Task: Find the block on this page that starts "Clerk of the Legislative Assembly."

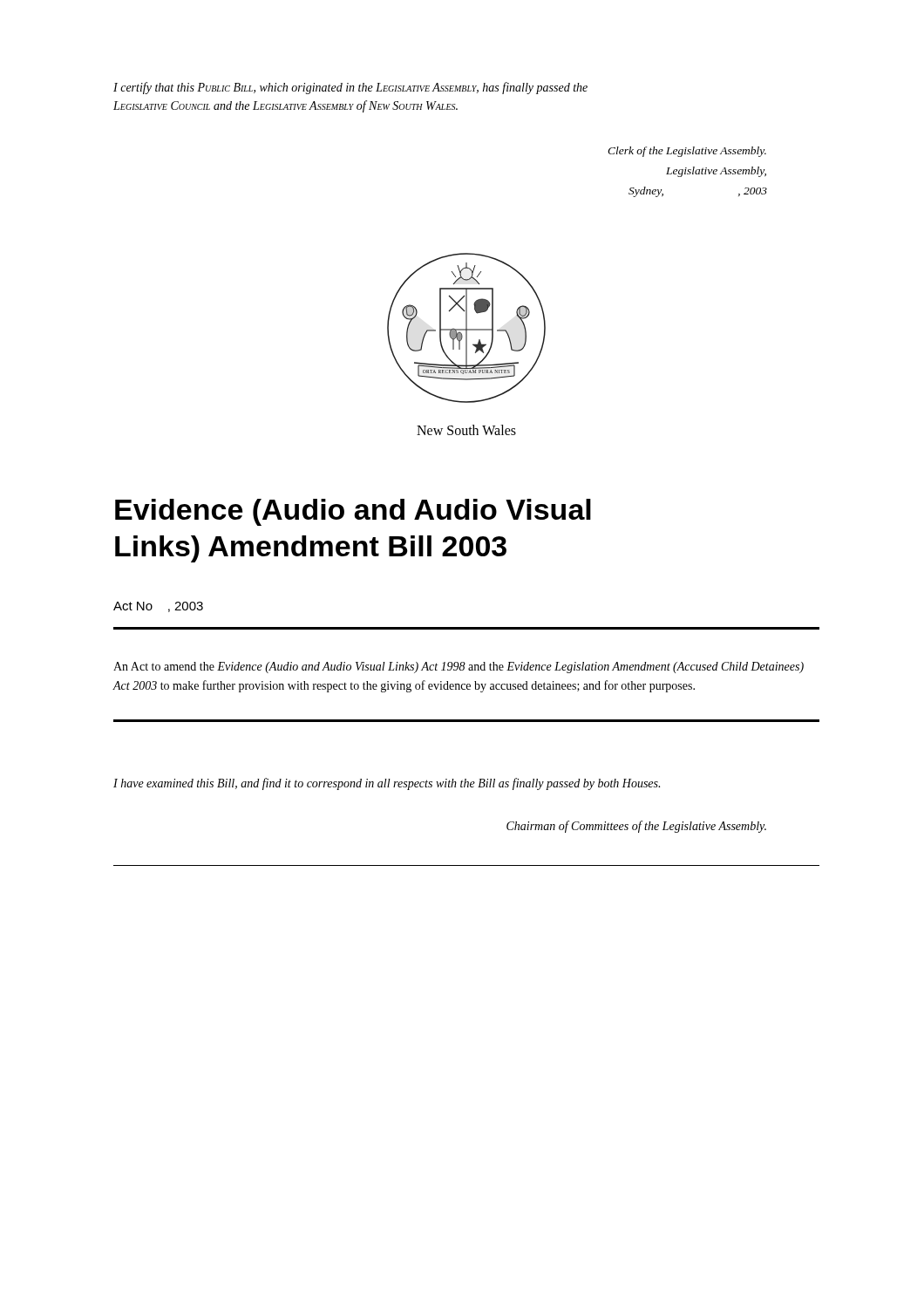Action: click(687, 170)
